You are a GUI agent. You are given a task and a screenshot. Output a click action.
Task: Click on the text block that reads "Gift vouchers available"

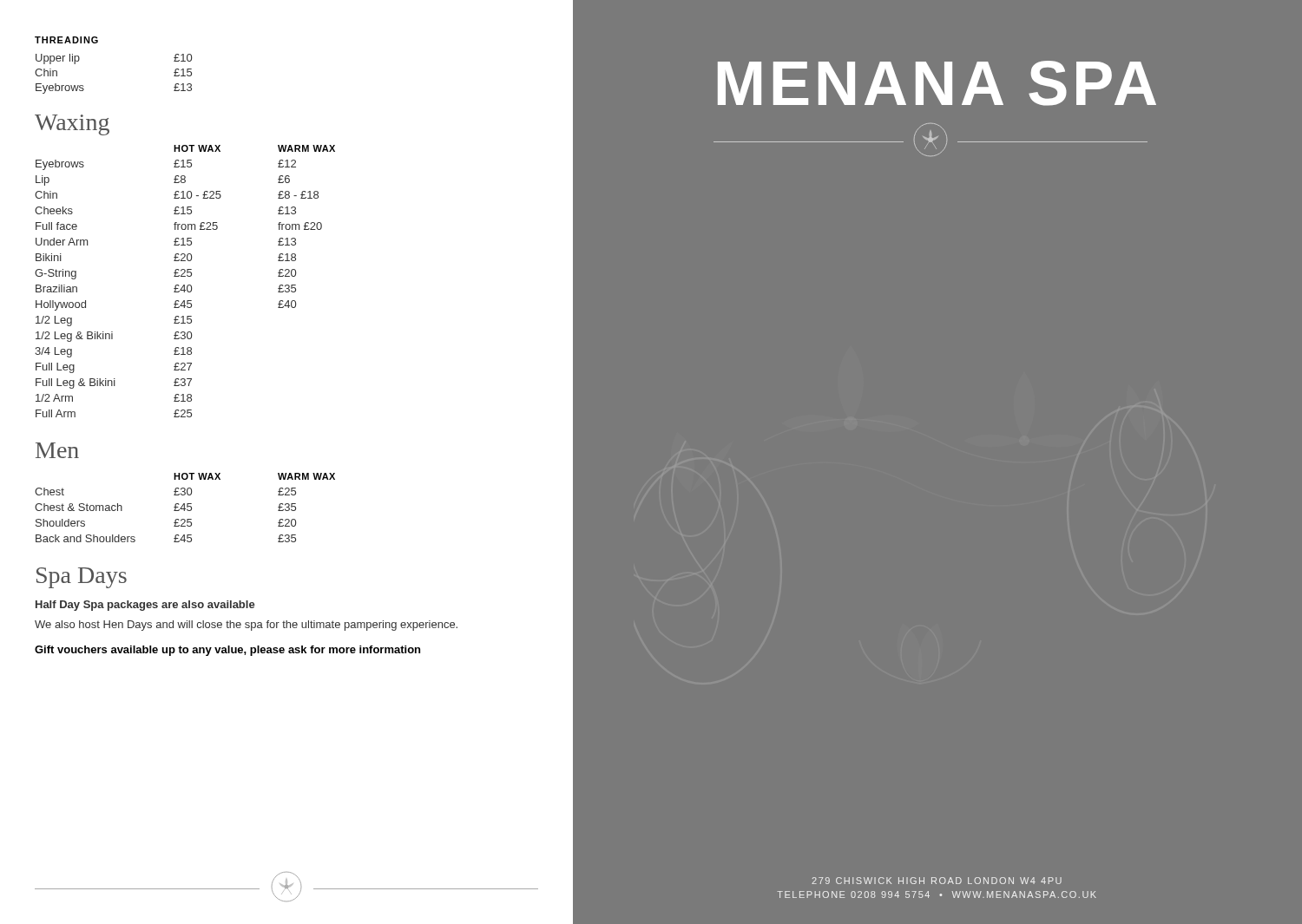(228, 649)
